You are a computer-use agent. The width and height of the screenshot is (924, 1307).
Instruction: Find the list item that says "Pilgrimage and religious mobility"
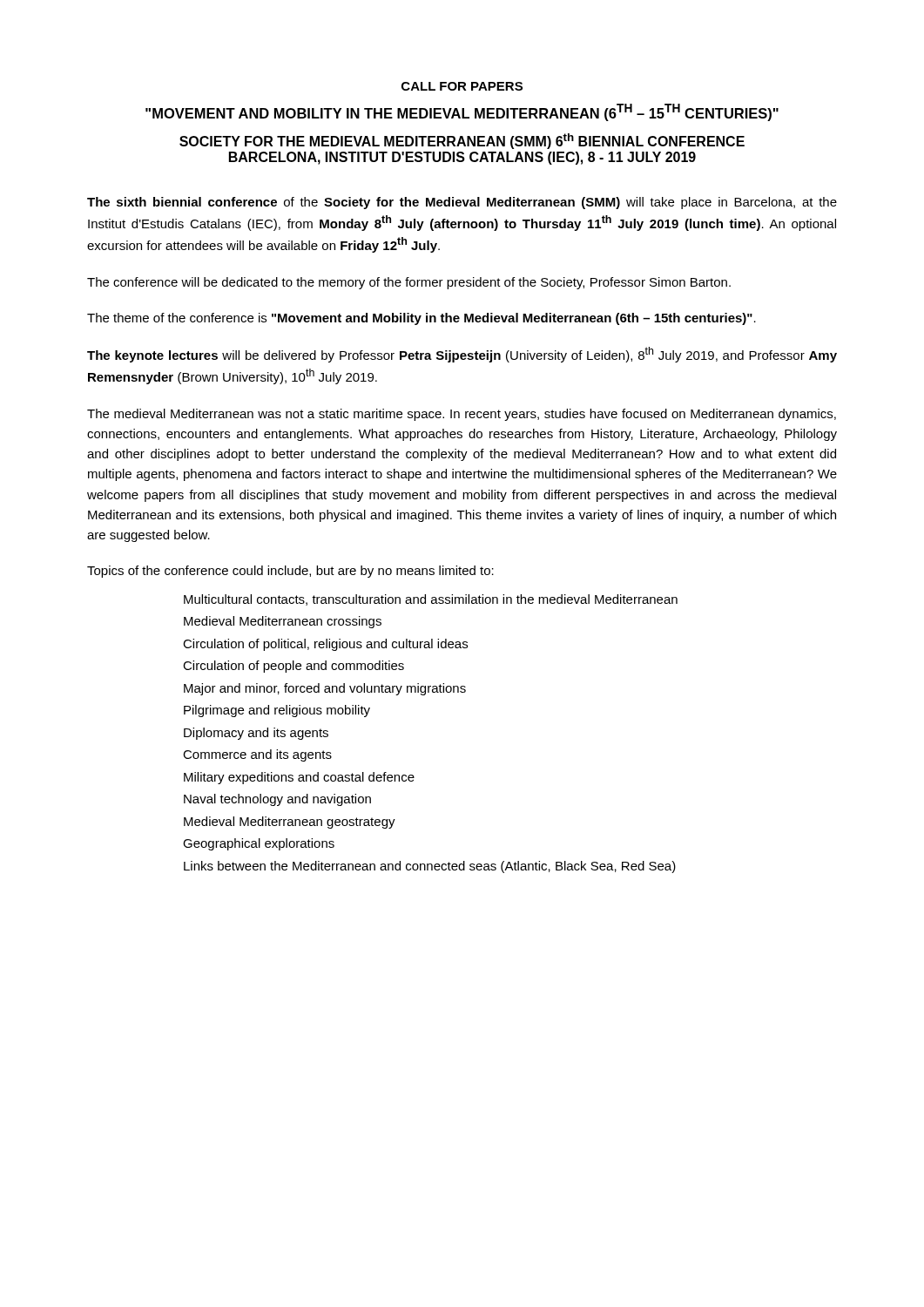point(277,710)
